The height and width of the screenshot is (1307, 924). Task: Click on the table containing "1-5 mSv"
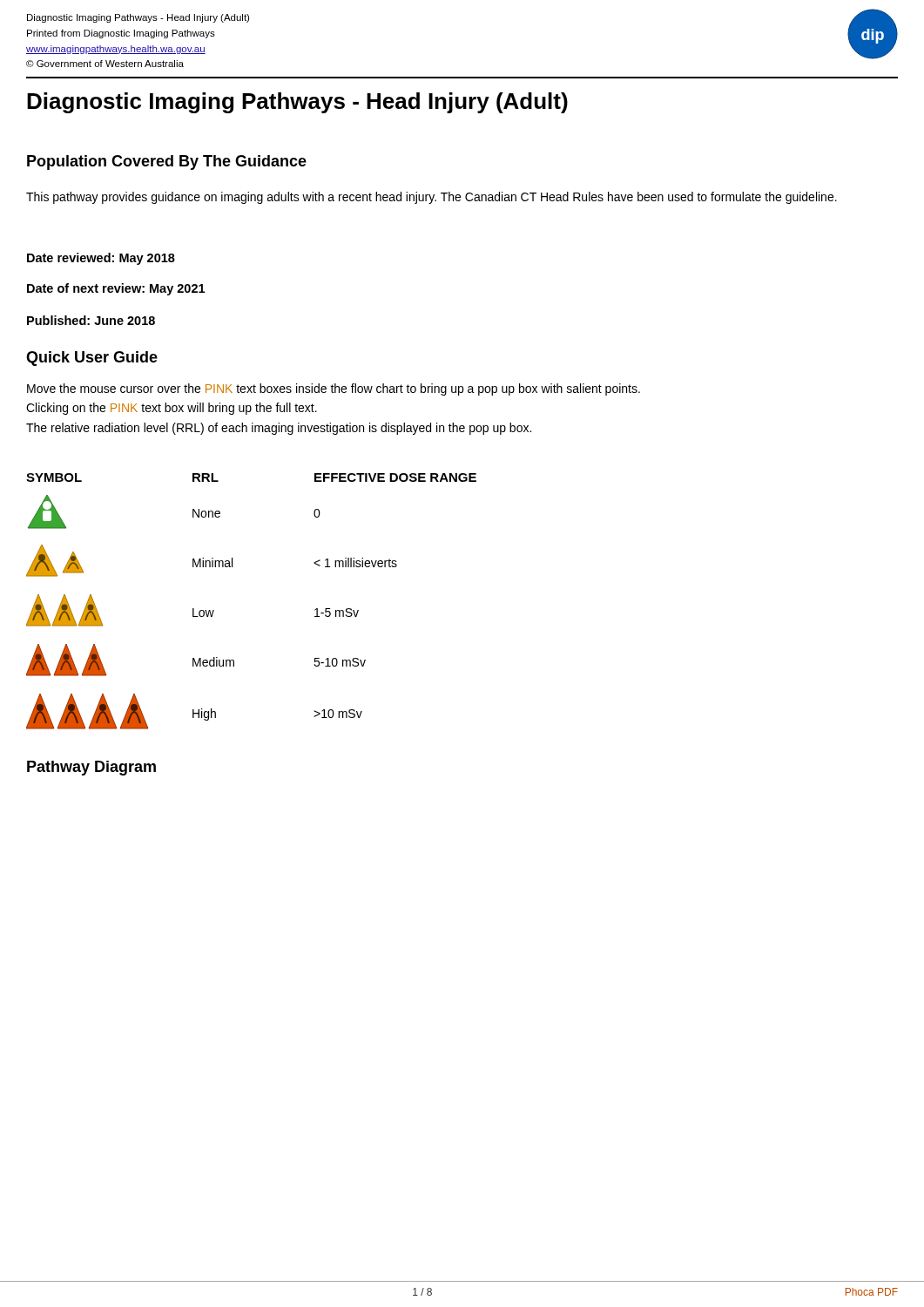pos(322,603)
